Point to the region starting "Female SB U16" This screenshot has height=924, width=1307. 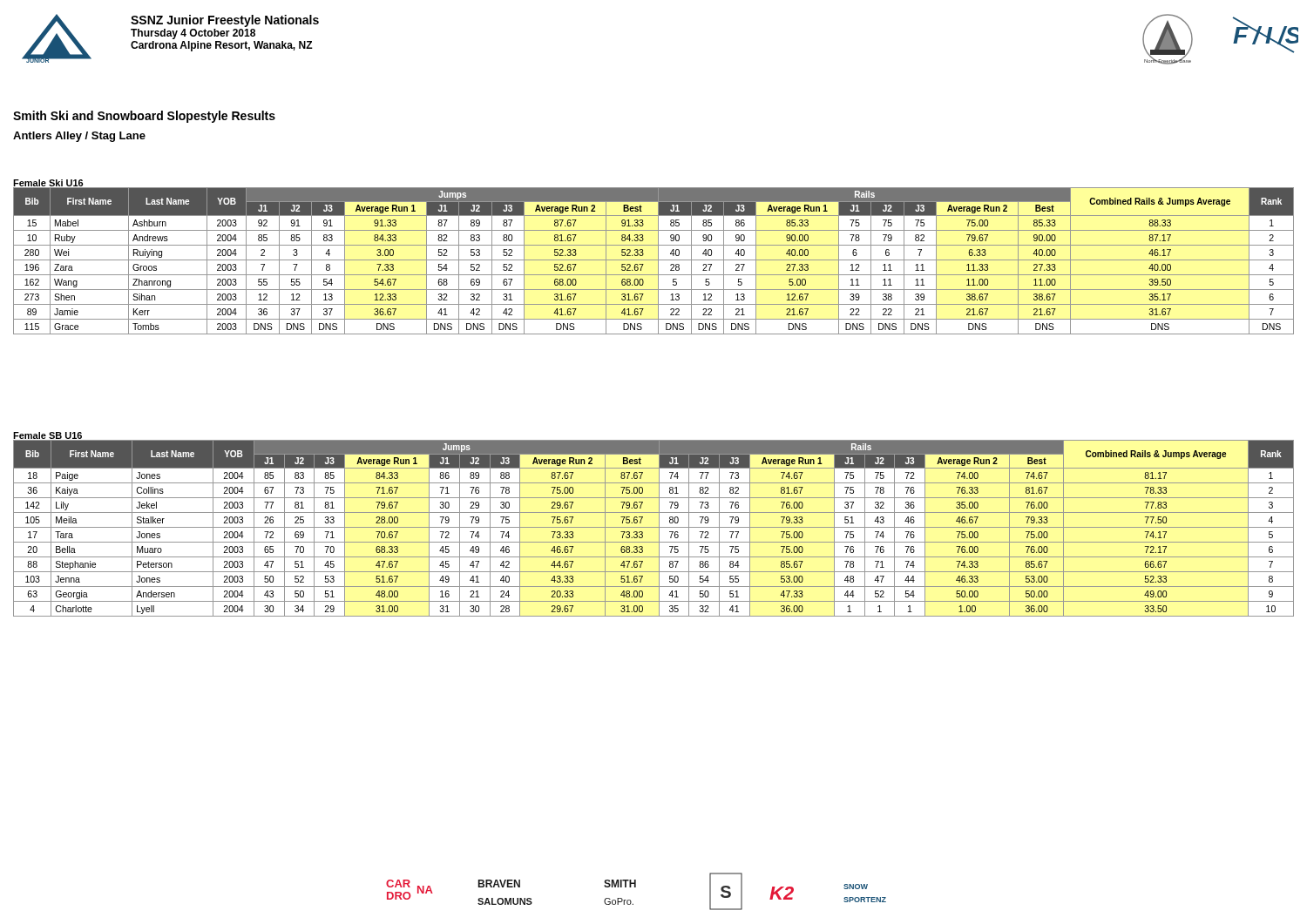pyautogui.click(x=48, y=435)
